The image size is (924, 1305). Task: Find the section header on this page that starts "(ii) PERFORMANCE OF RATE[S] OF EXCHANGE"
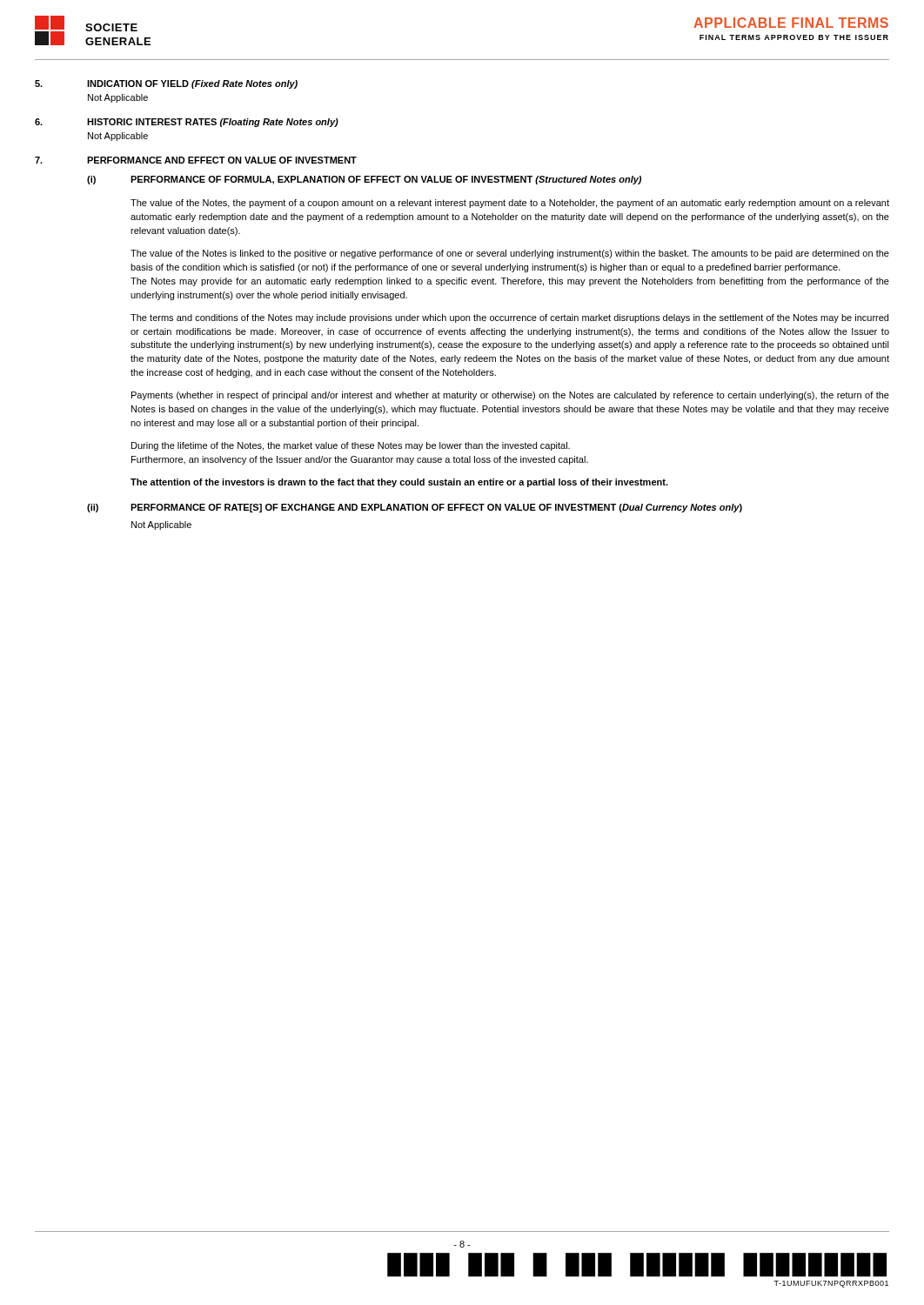coord(415,507)
